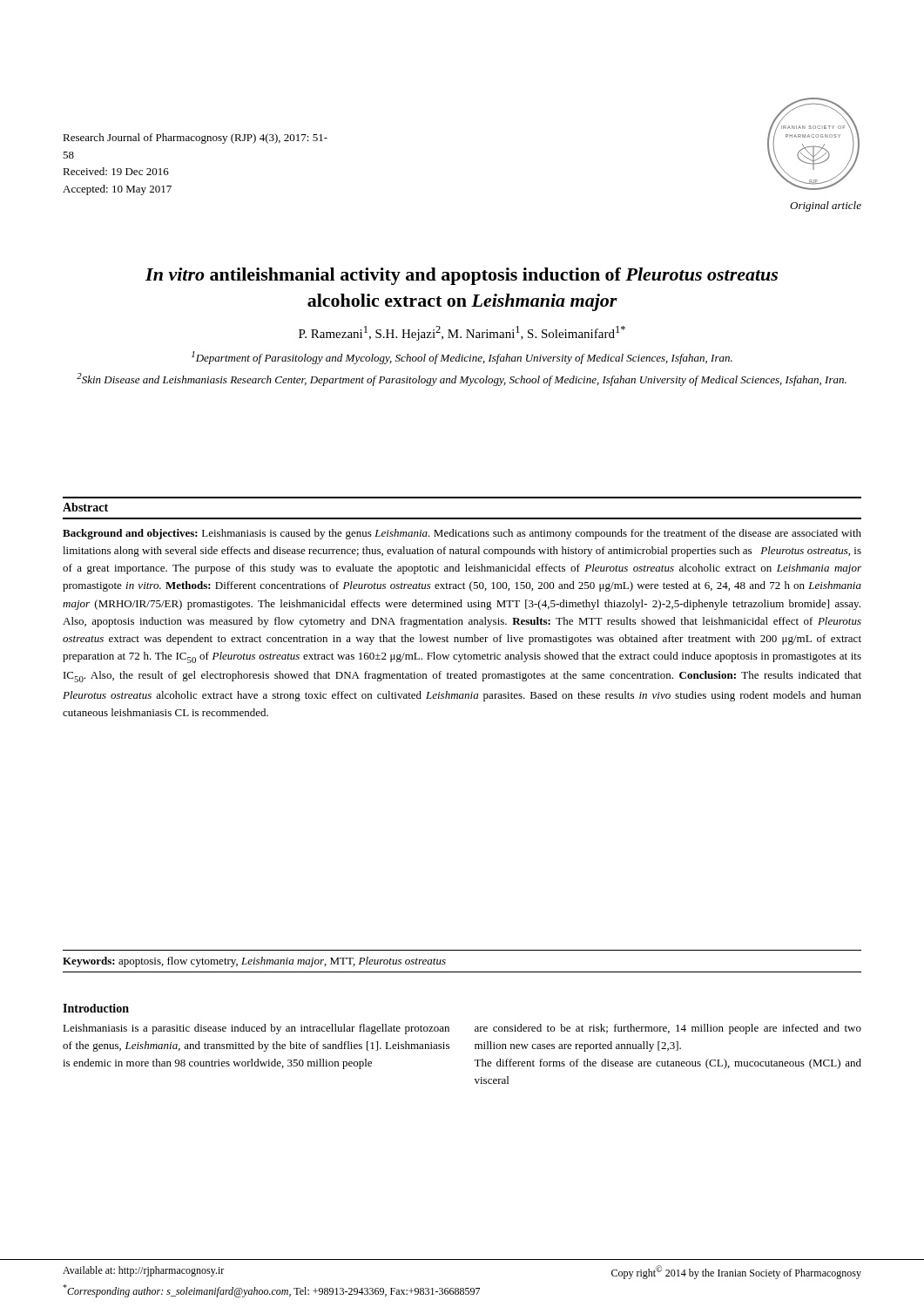924x1307 pixels.
Task: Click the passage that begins "Leishmaniasis is a parasitic disease"
Action: pos(256,1045)
